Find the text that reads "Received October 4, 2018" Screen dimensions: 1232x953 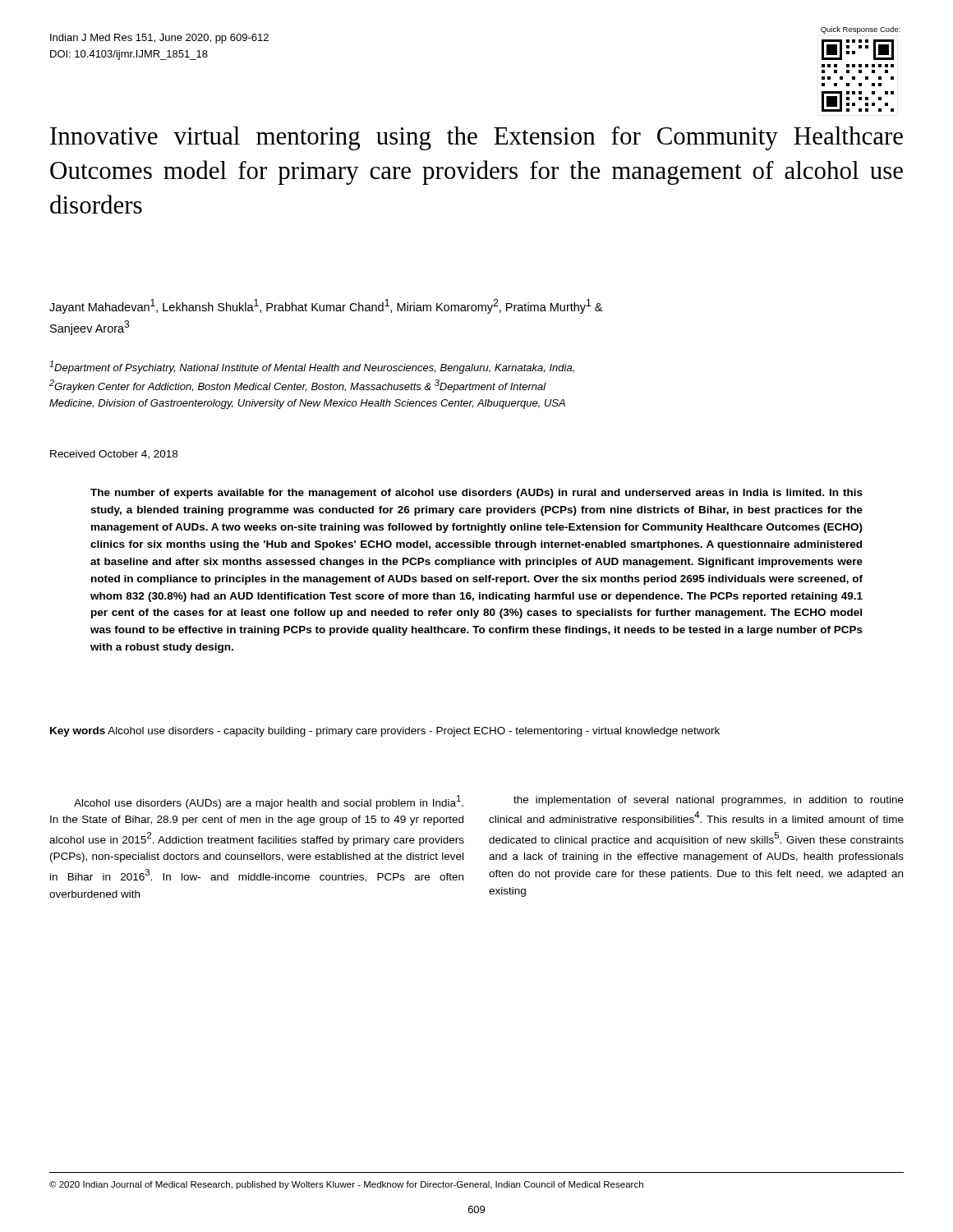point(114,454)
